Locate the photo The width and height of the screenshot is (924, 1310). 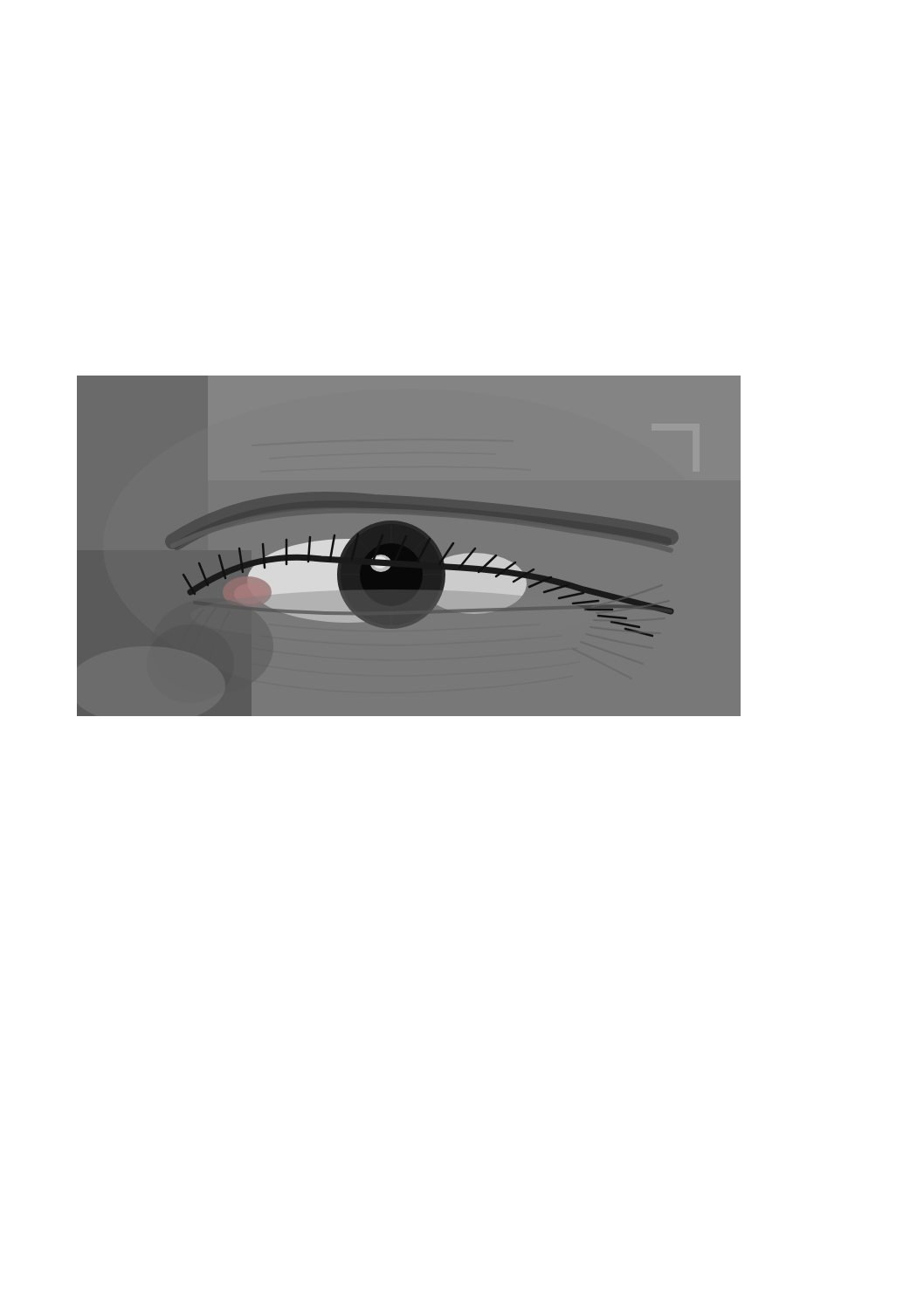click(x=409, y=546)
